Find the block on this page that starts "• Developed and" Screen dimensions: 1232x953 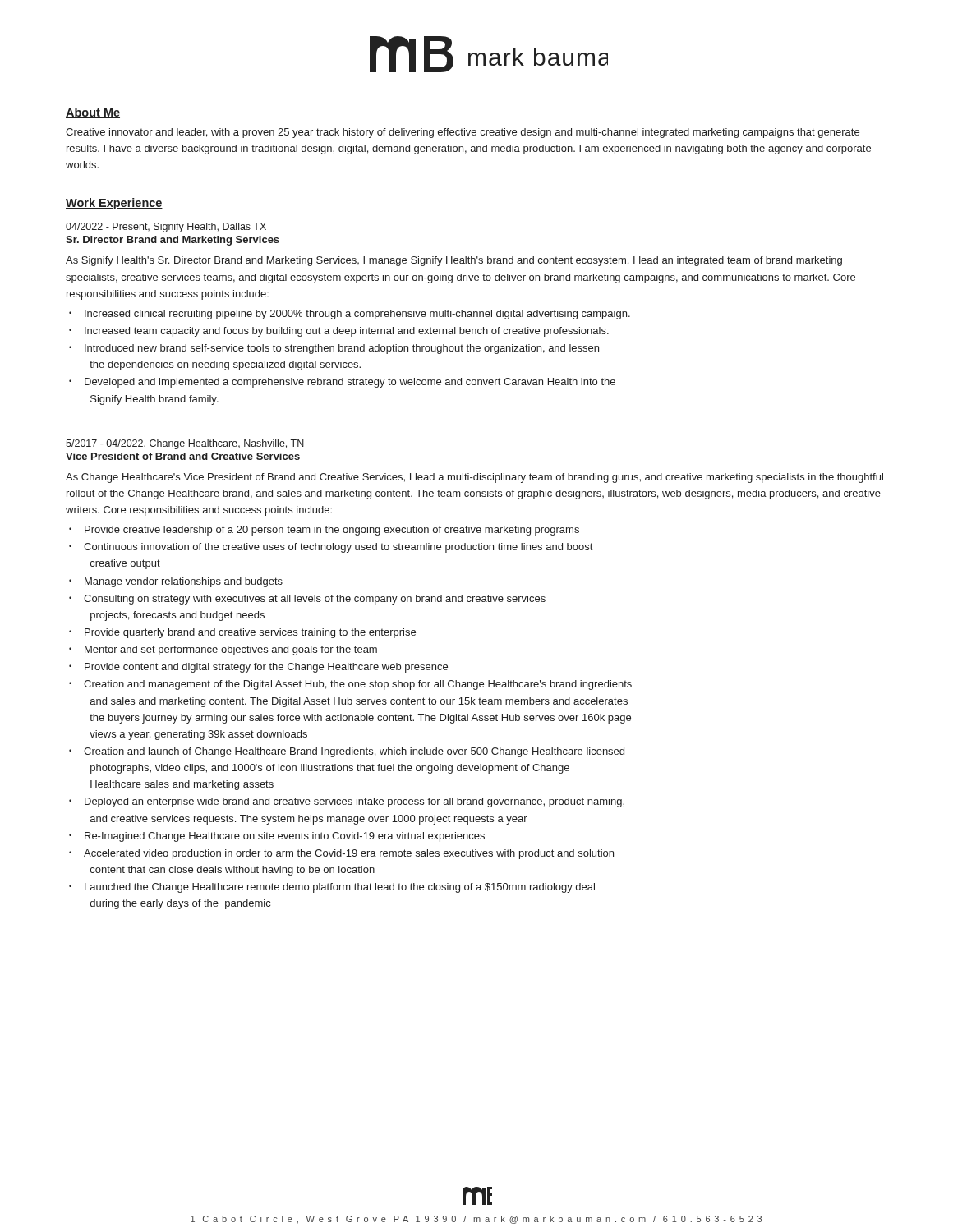(478, 391)
